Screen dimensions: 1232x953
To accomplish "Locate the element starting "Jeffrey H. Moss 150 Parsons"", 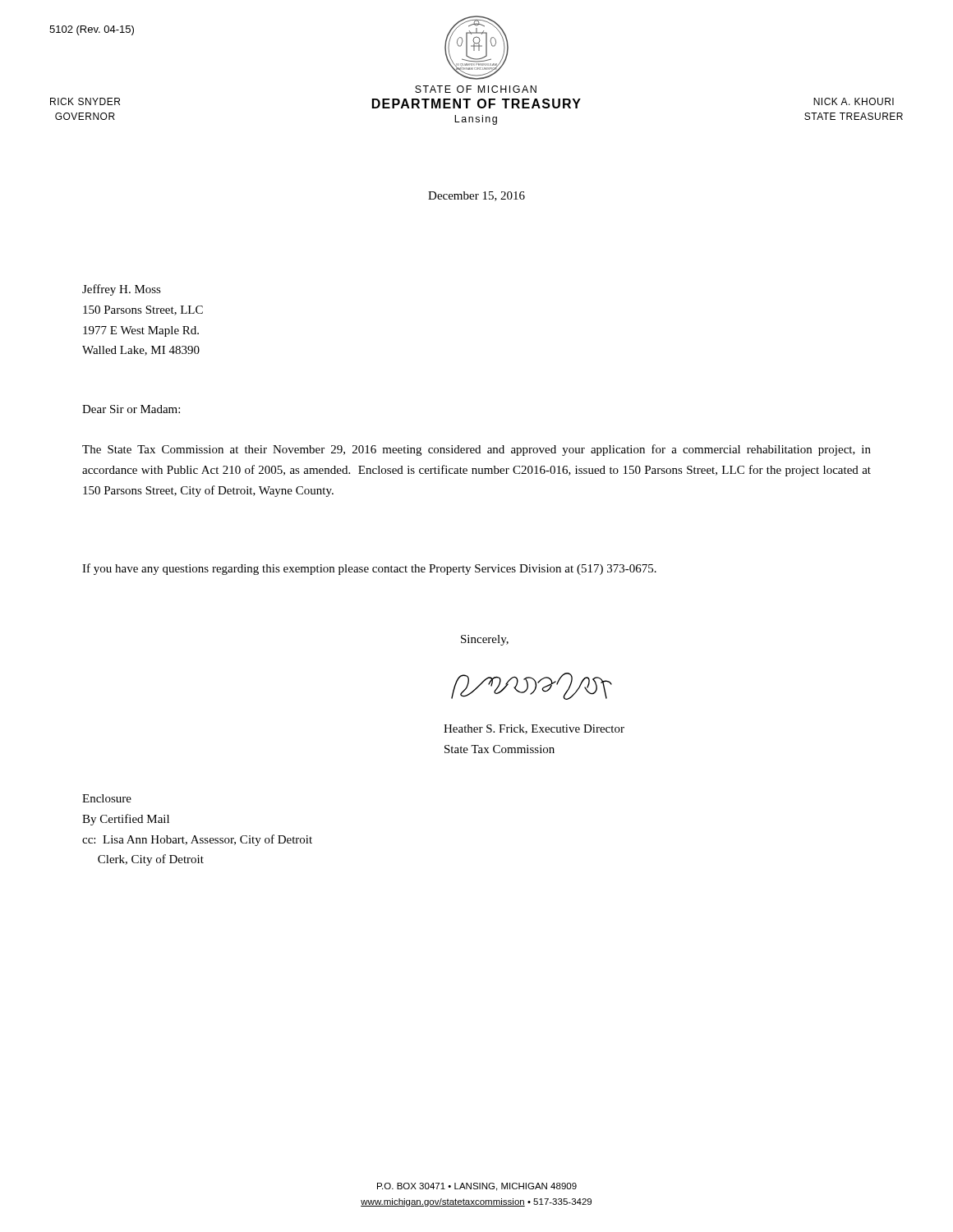I will tap(143, 320).
